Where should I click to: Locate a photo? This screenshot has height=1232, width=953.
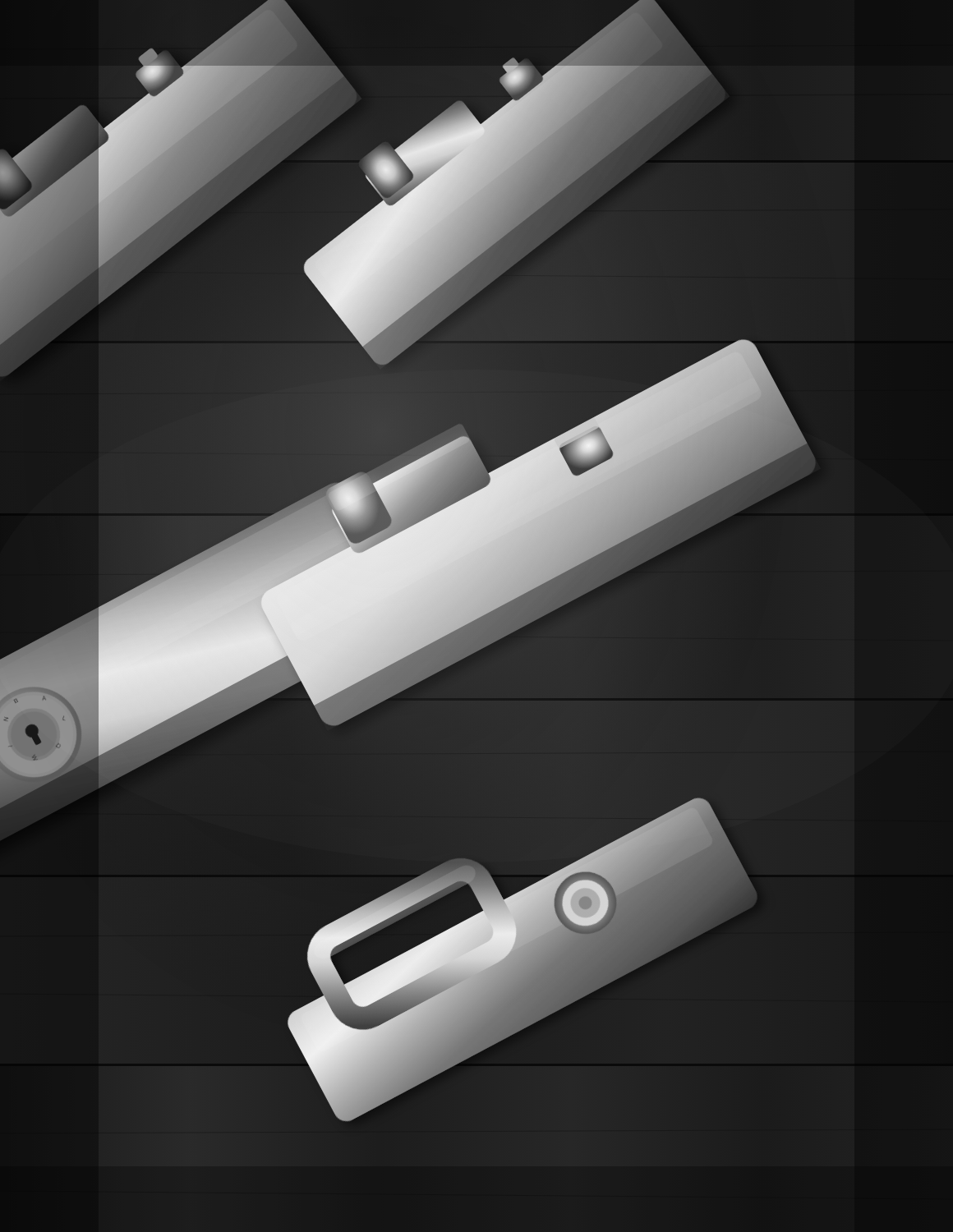coord(476,616)
